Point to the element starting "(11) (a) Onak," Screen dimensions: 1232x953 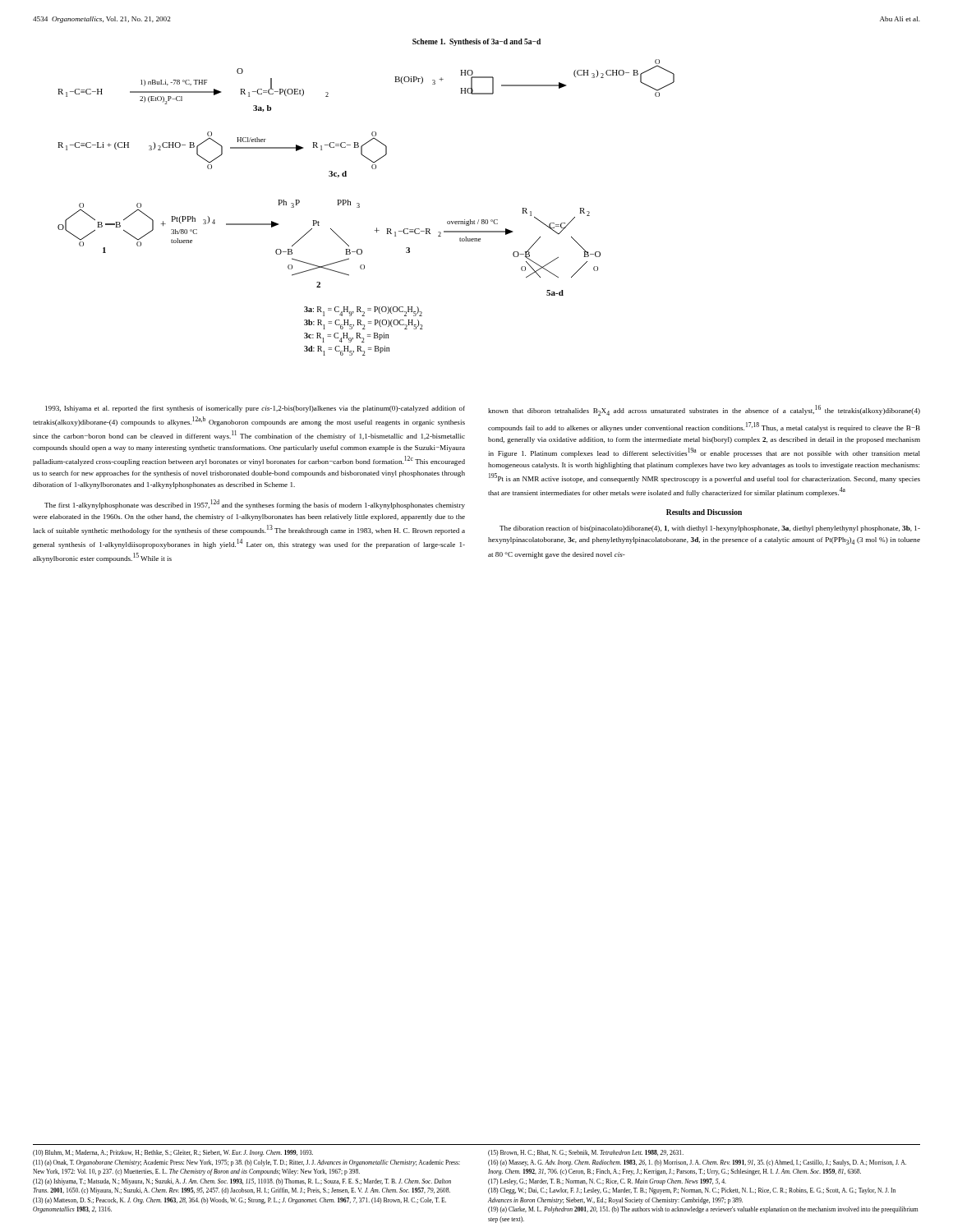coord(249,1167)
